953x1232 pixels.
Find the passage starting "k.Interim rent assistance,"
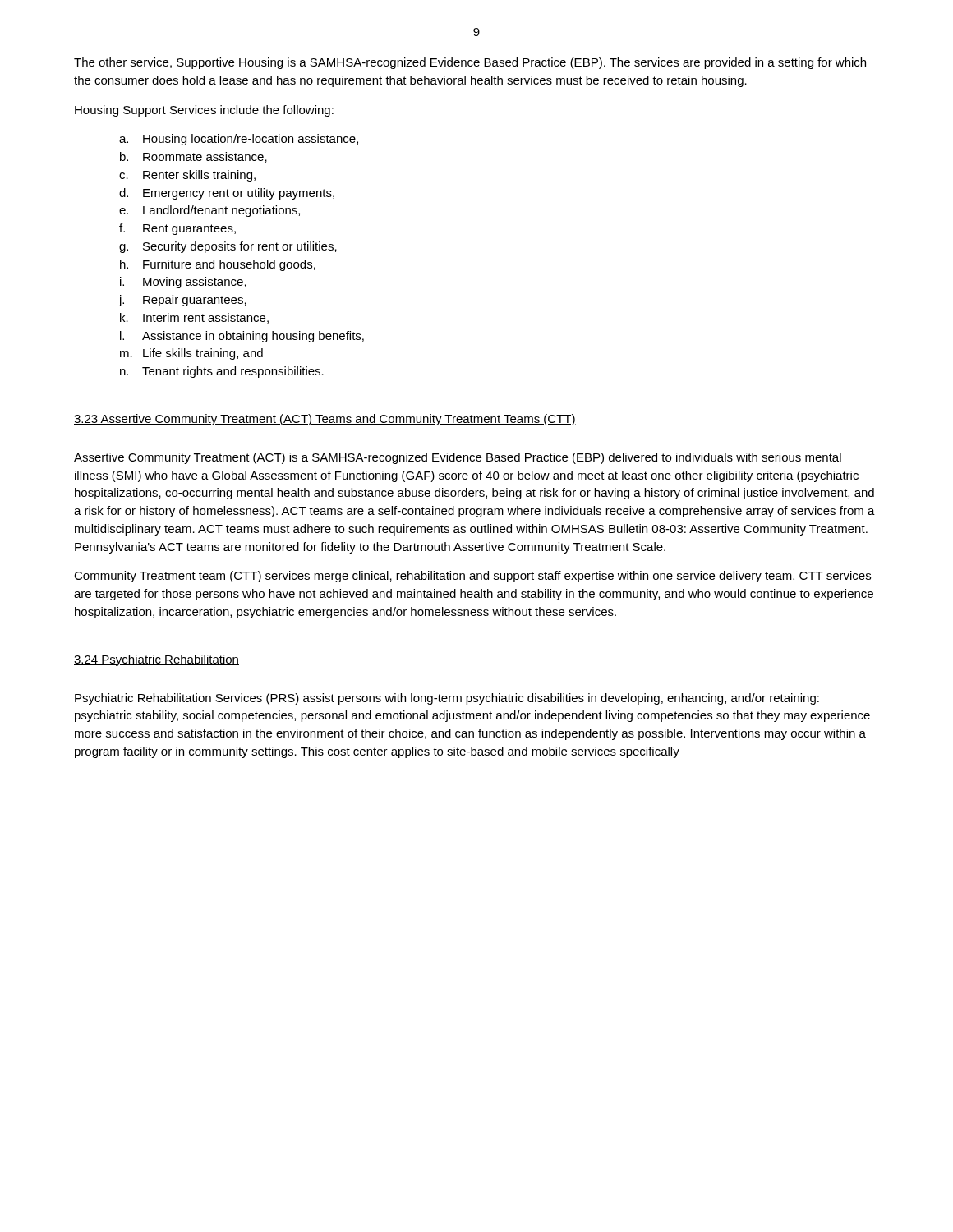194,318
